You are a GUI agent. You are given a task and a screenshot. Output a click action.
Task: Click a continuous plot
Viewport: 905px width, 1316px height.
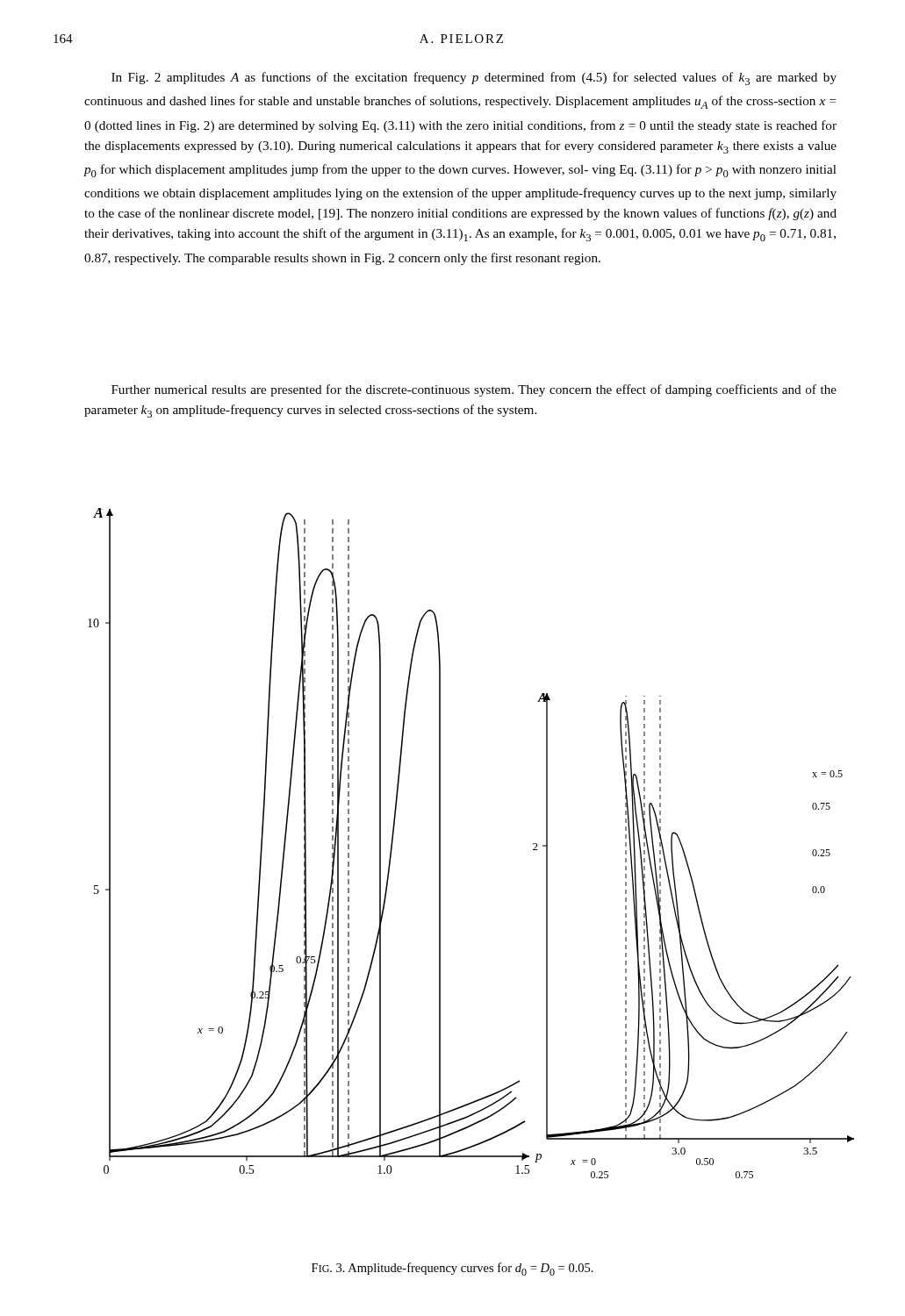click(x=457, y=858)
